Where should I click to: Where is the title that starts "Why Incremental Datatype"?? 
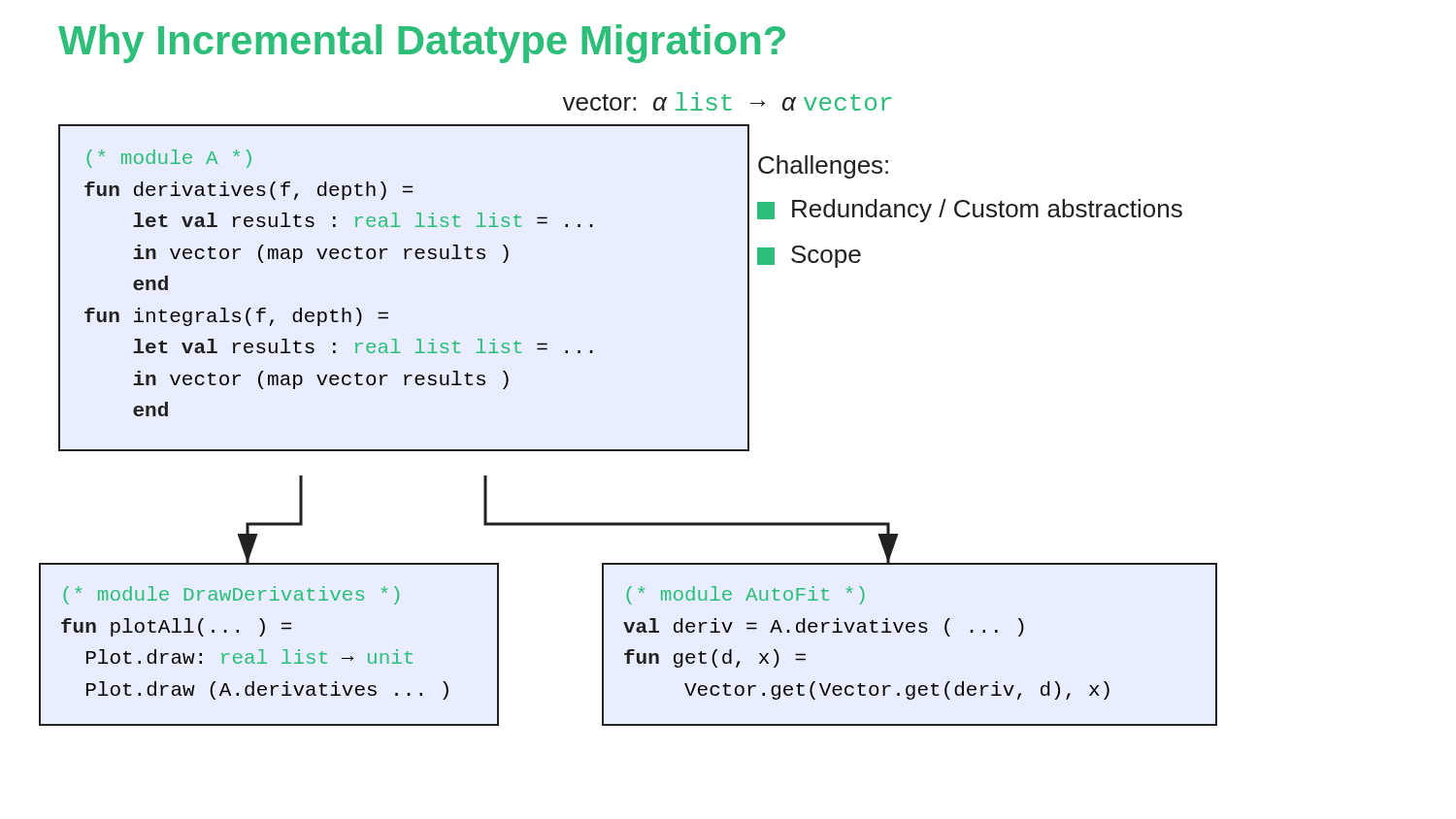coord(423,40)
